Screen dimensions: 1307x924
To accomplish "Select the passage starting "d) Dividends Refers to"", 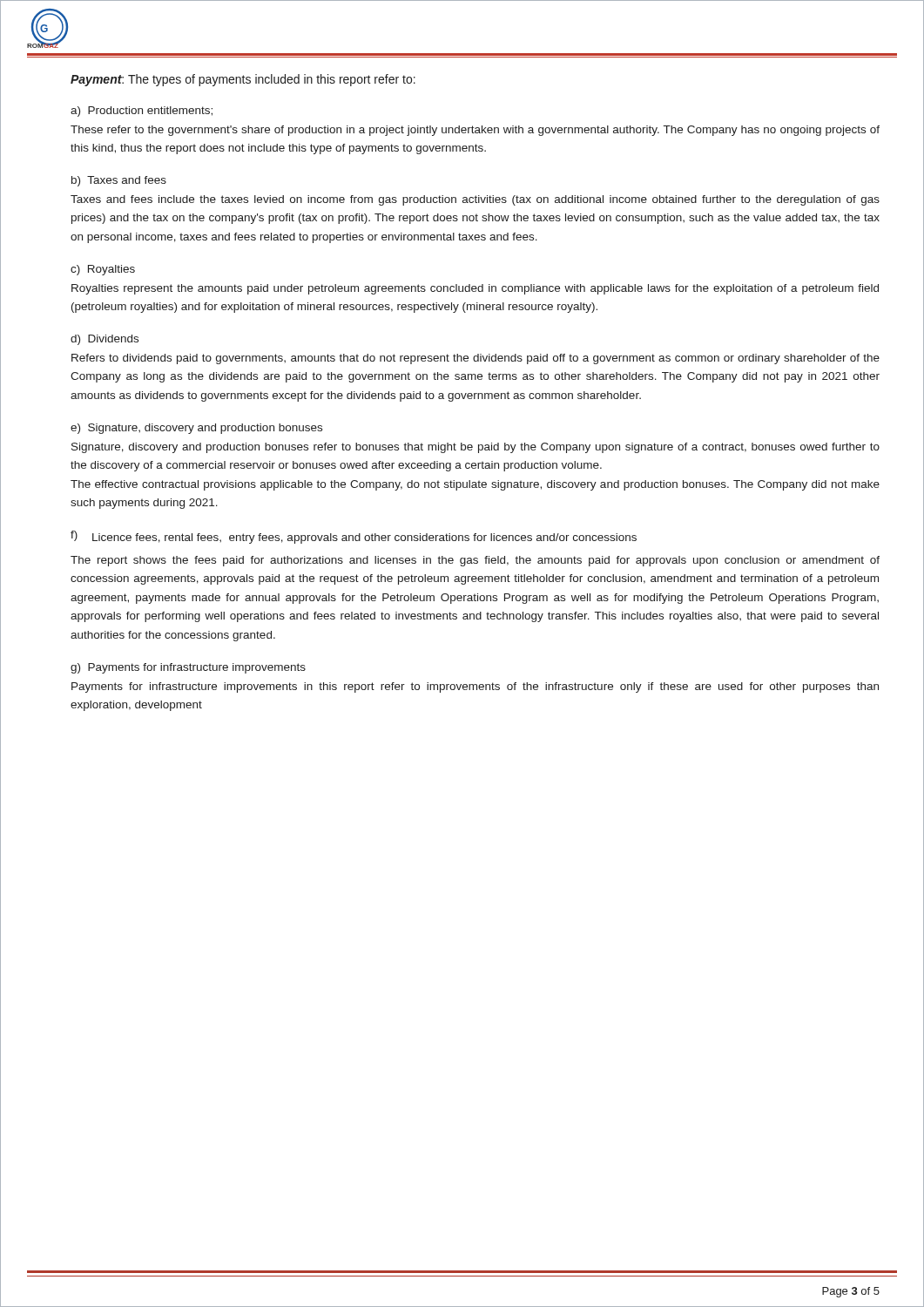I will 475,368.
